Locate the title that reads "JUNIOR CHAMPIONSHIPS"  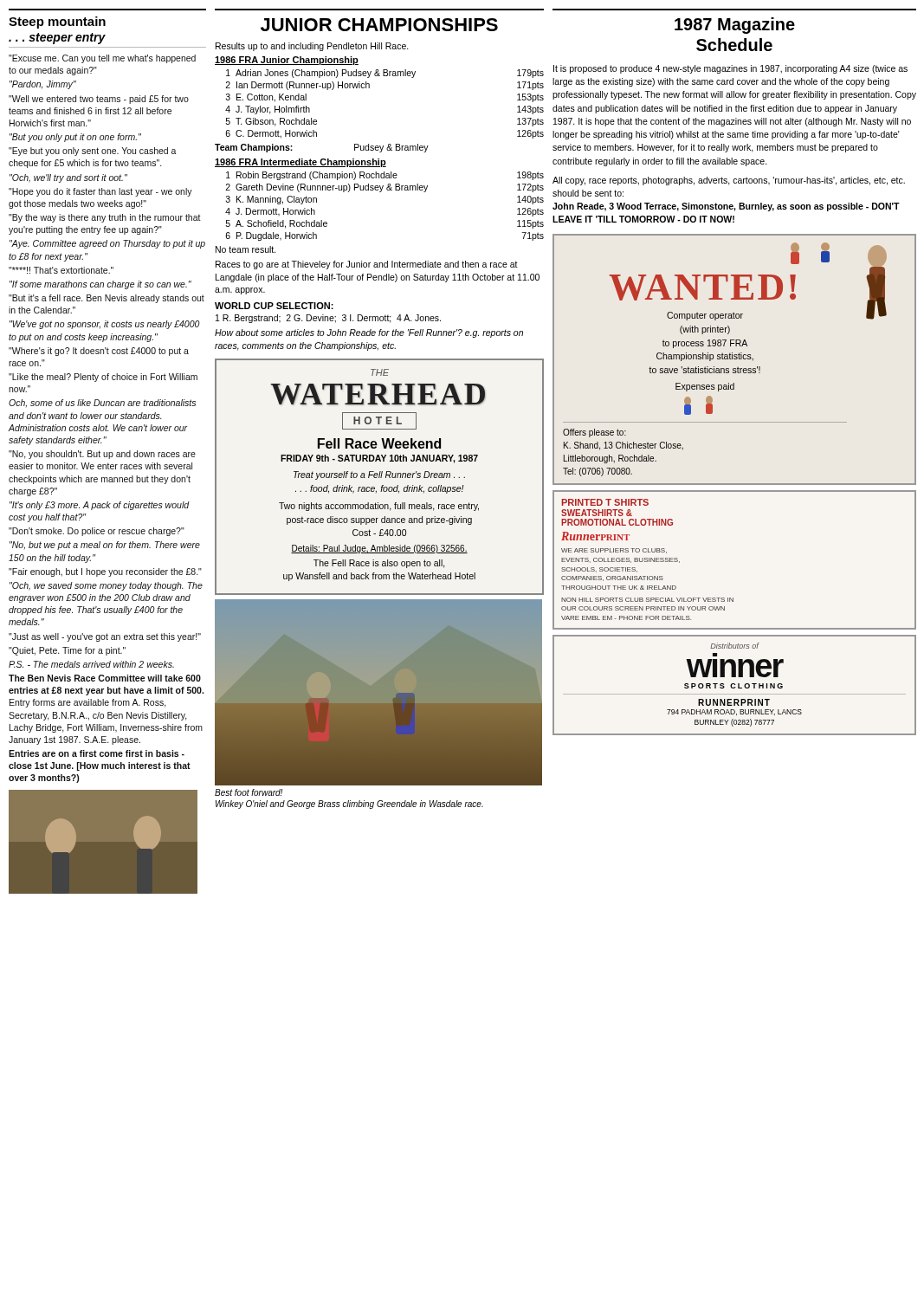(379, 25)
